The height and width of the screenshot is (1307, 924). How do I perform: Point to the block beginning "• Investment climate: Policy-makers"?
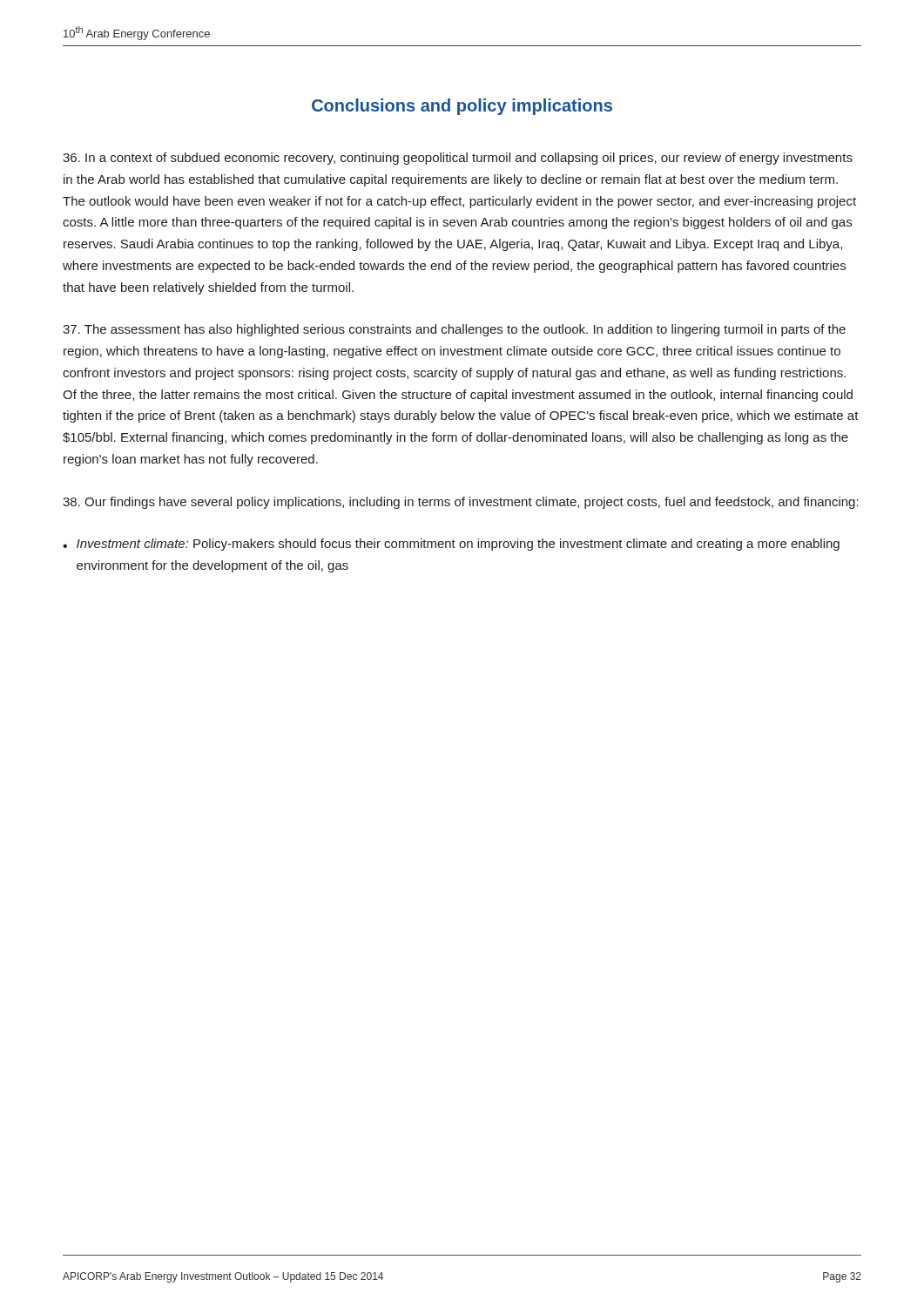click(x=462, y=555)
